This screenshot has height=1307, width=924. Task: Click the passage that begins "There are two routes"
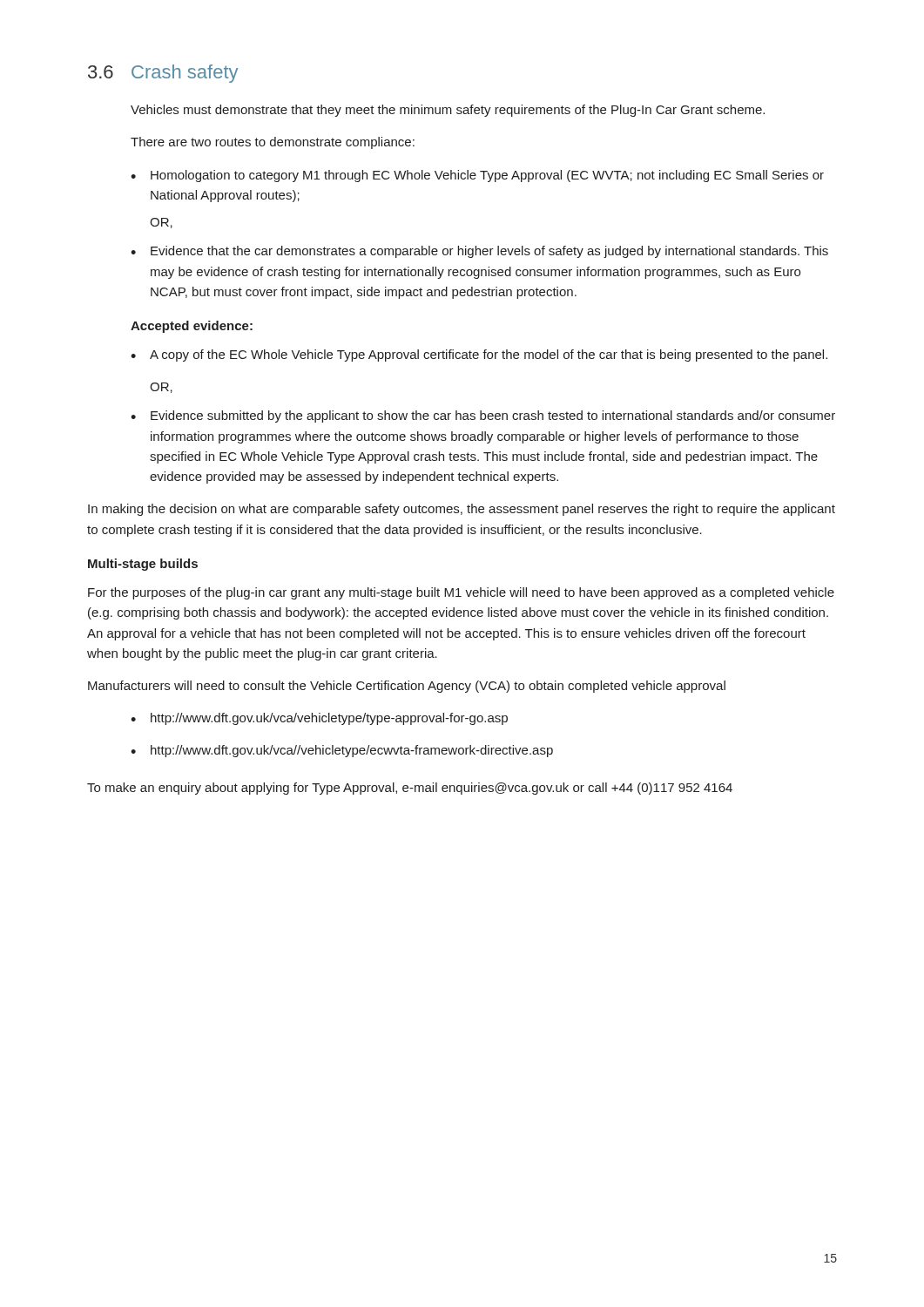[273, 142]
